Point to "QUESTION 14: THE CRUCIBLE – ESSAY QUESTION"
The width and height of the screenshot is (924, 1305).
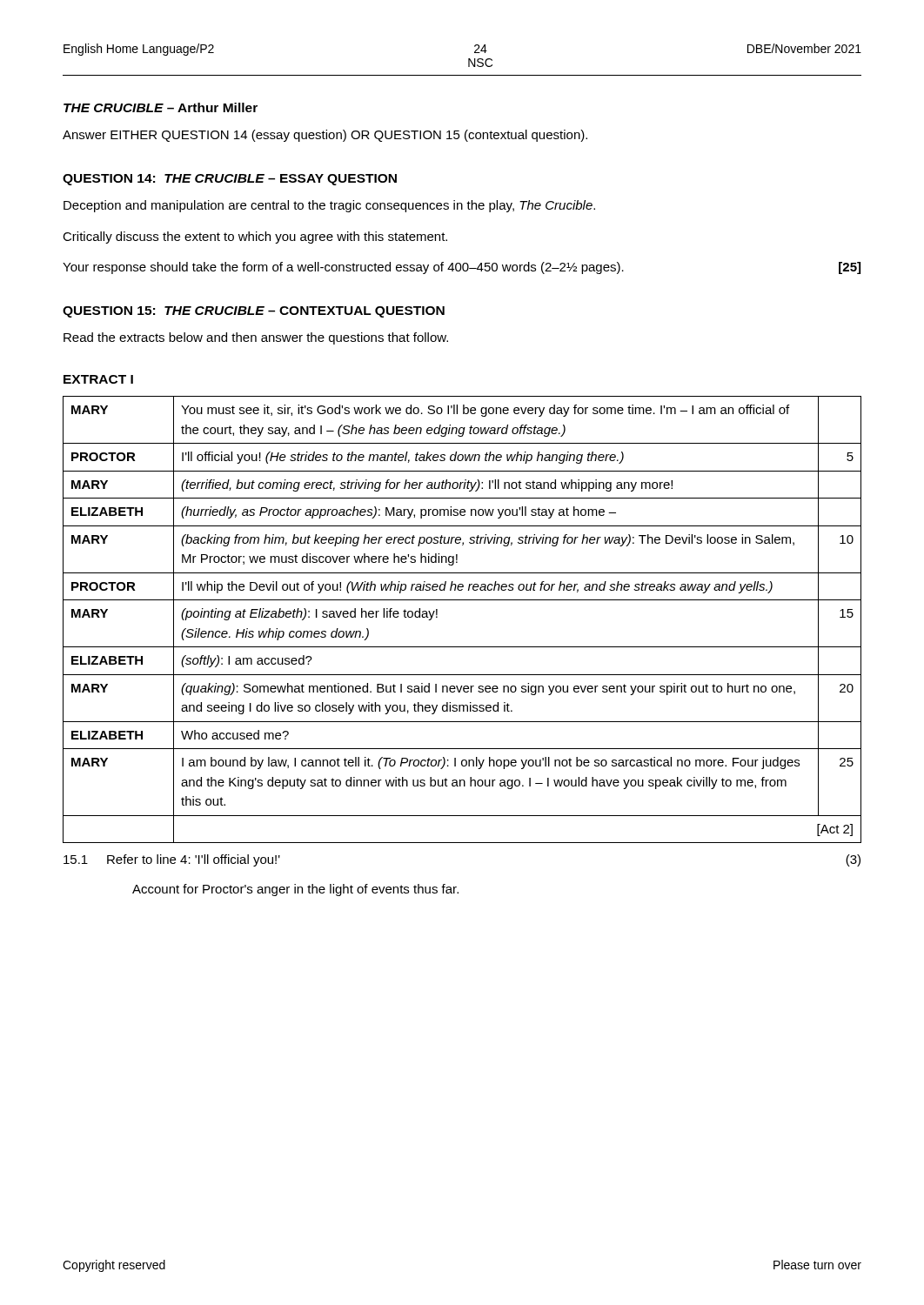tap(230, 179)
